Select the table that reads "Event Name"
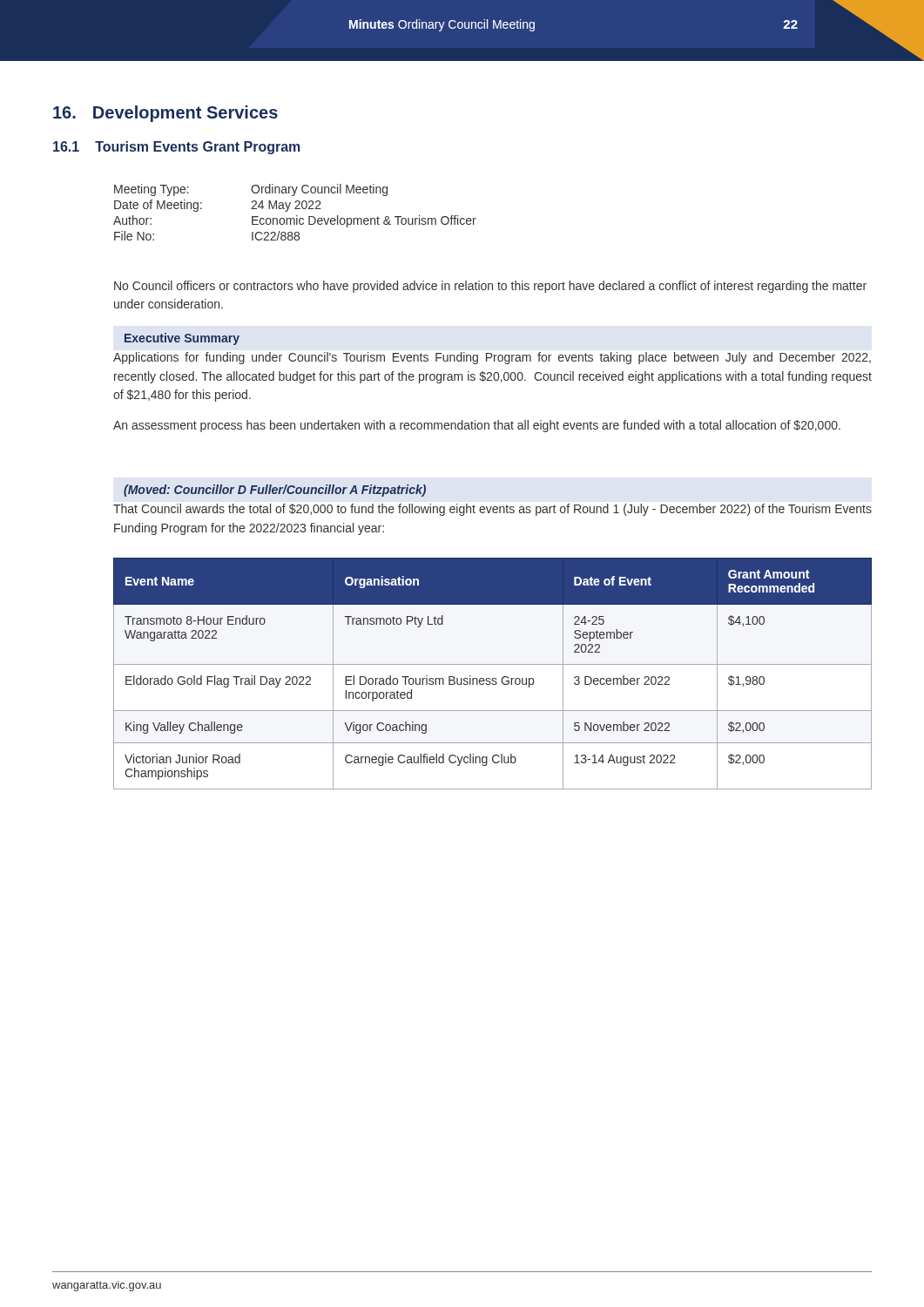This screenshot has height=1307, width=924. [x=492, y=674]
